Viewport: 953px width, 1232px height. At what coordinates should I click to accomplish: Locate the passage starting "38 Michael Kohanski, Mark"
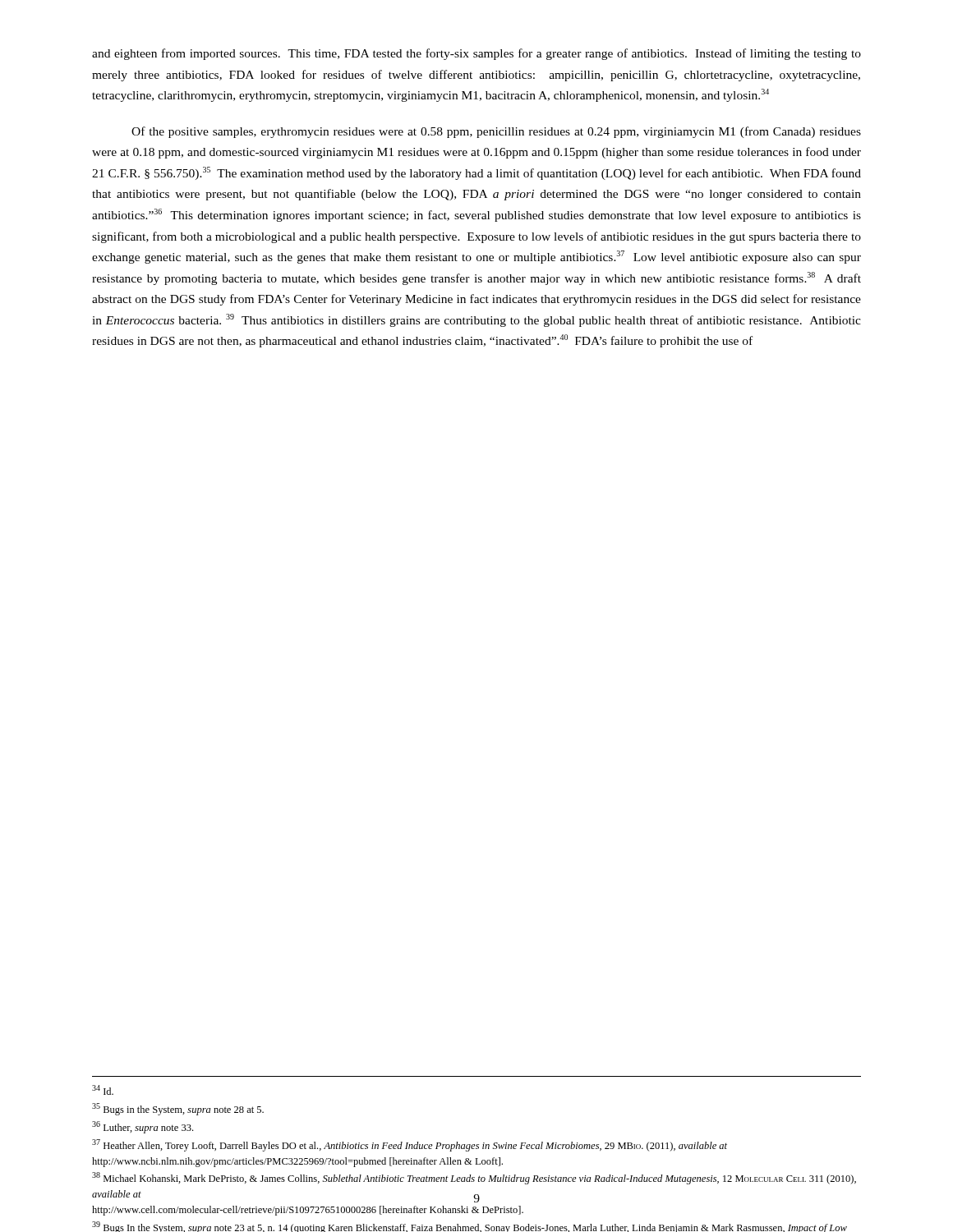474,1185
